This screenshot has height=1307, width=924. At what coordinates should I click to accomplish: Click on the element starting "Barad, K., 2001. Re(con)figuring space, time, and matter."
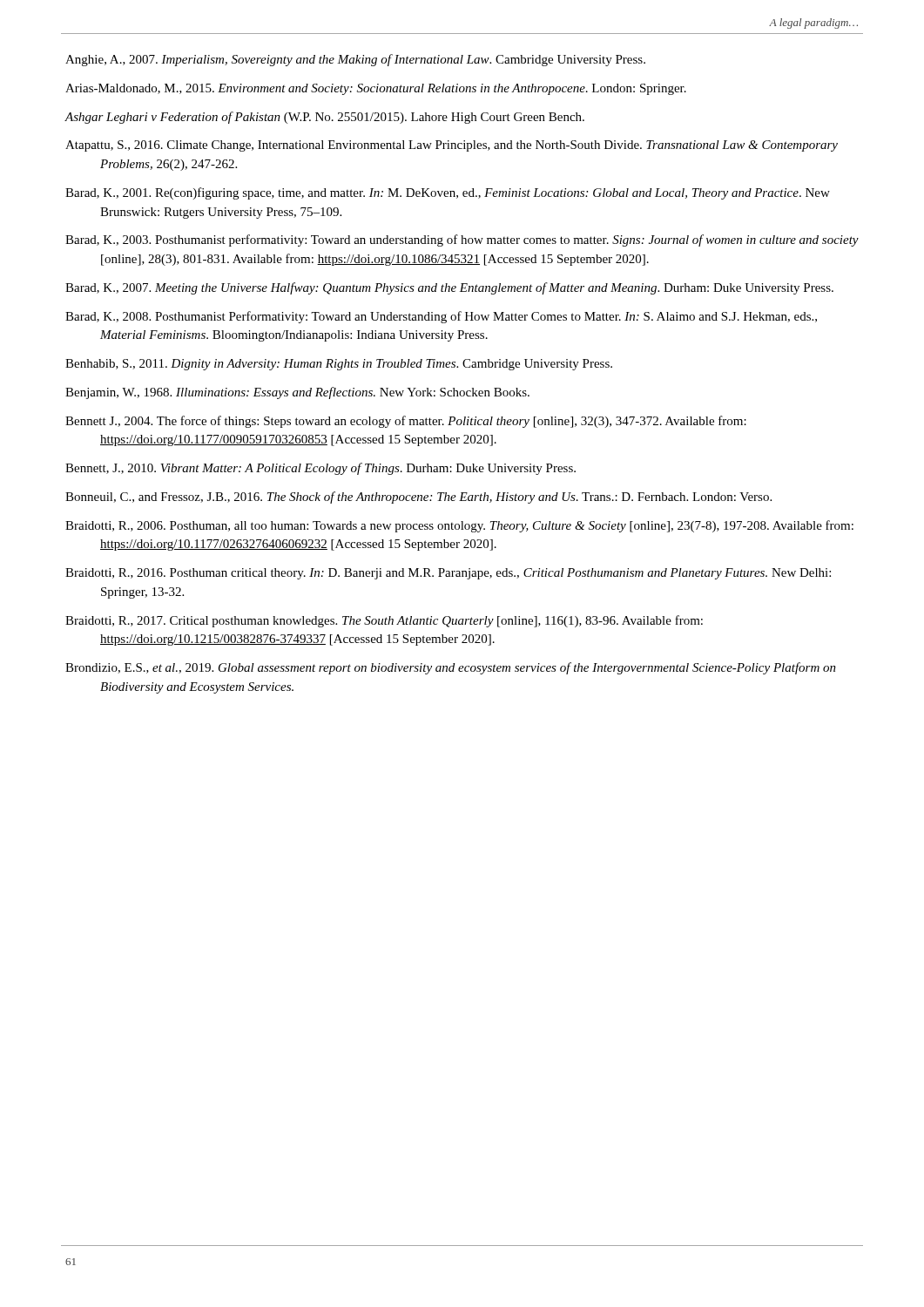click(x=448, y=202)
